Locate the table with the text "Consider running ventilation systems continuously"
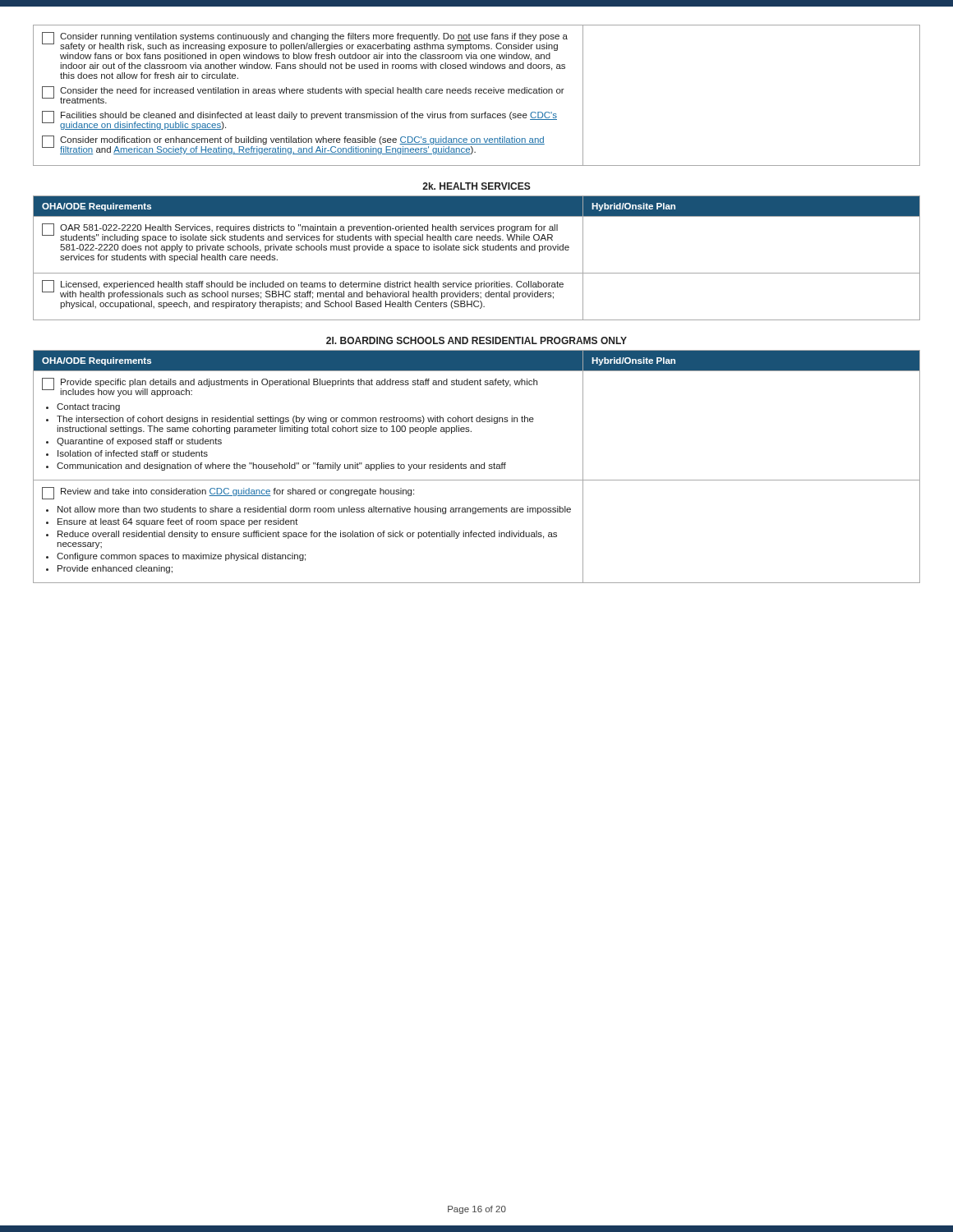The width and height of the screenshot is (953, 1232). [476, 95]
